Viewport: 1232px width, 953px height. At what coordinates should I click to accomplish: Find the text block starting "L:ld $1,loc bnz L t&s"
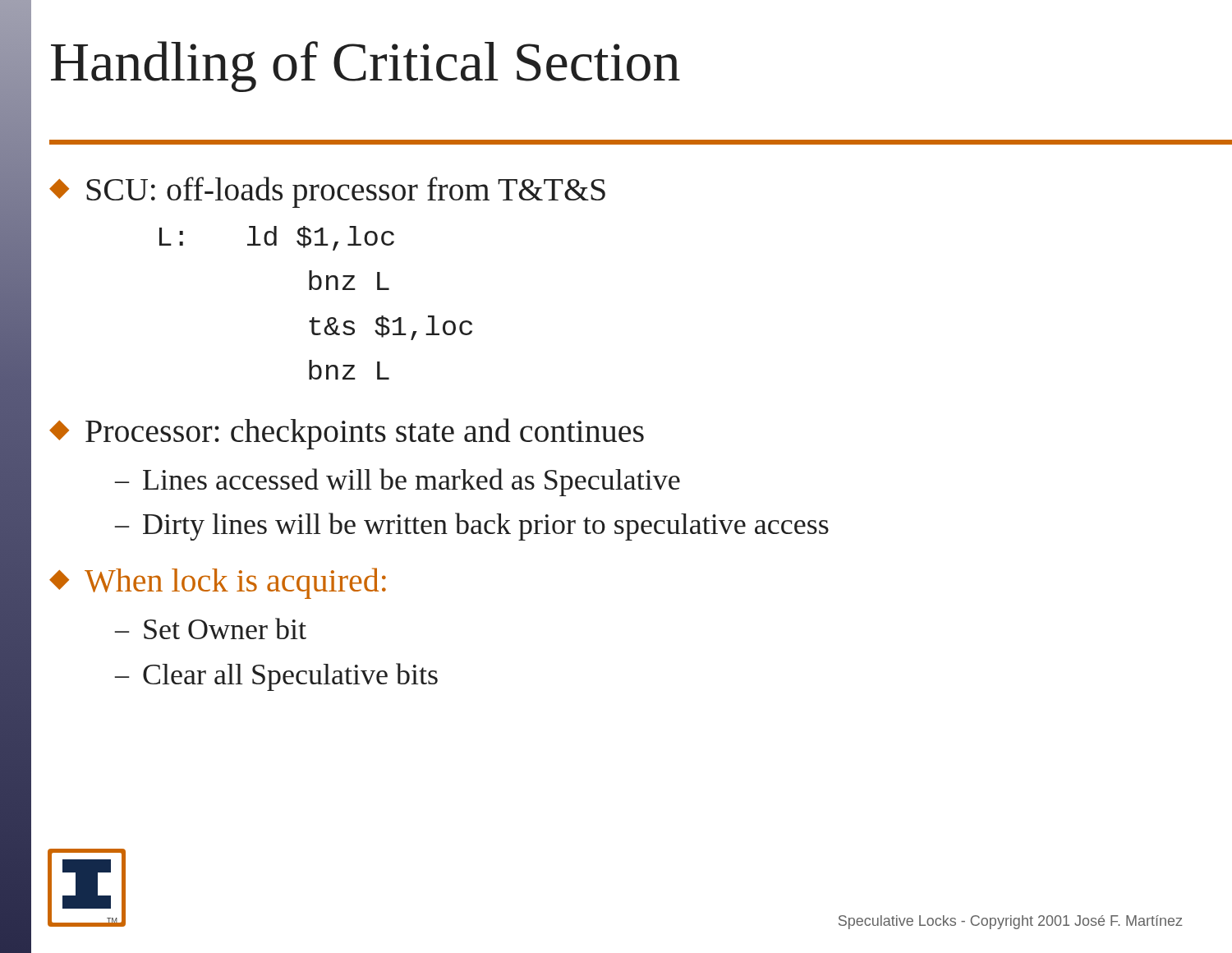click(x=277, y=238)
